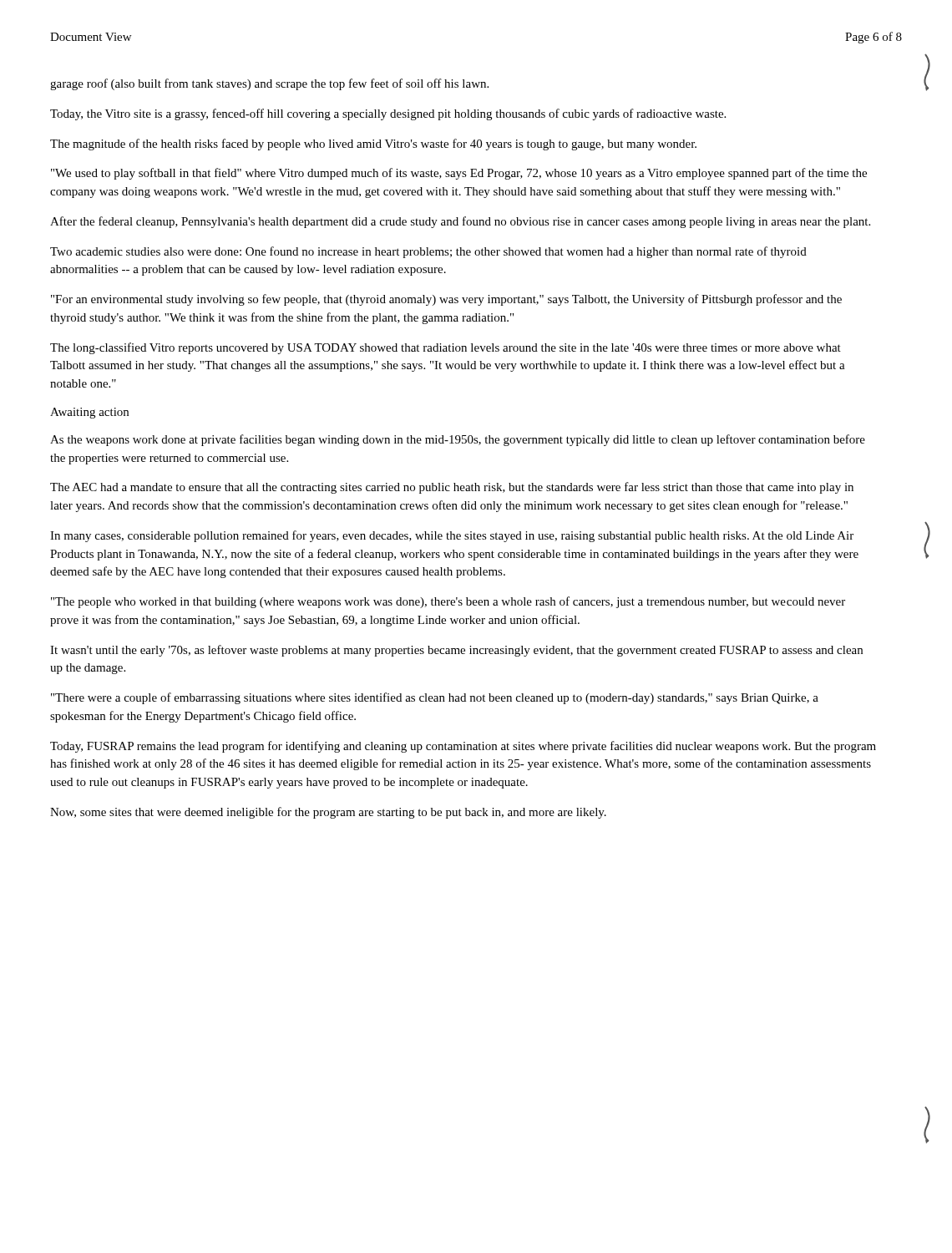This screenshot has height=1253, width=952.
Task: Select the text block starting "In many cases, considerable pollution"
Action: click(454, 553)
